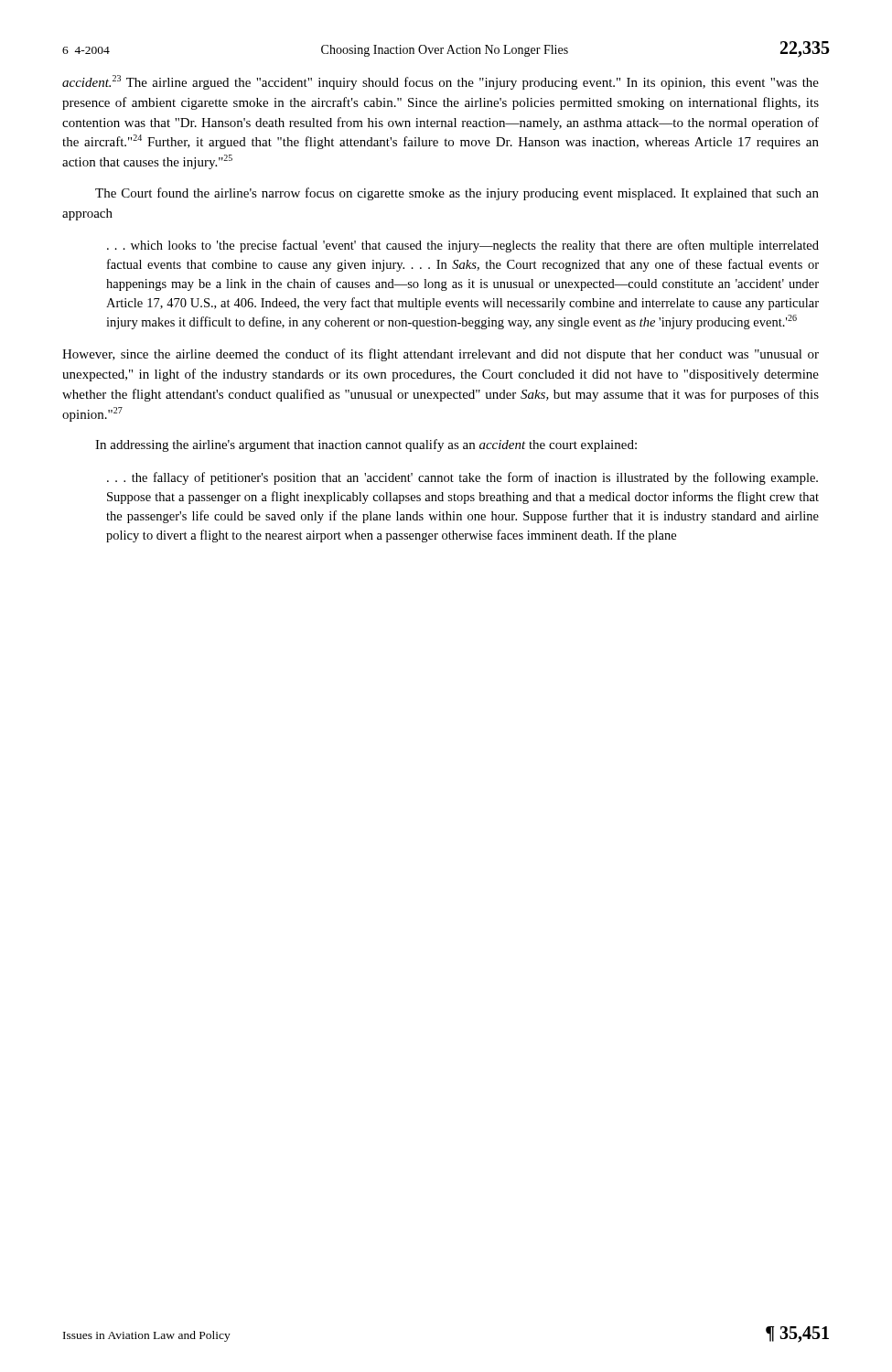The image size is (892, 1372).
Task: Find the element starting "The Court found"
Action: pos(440,203)
